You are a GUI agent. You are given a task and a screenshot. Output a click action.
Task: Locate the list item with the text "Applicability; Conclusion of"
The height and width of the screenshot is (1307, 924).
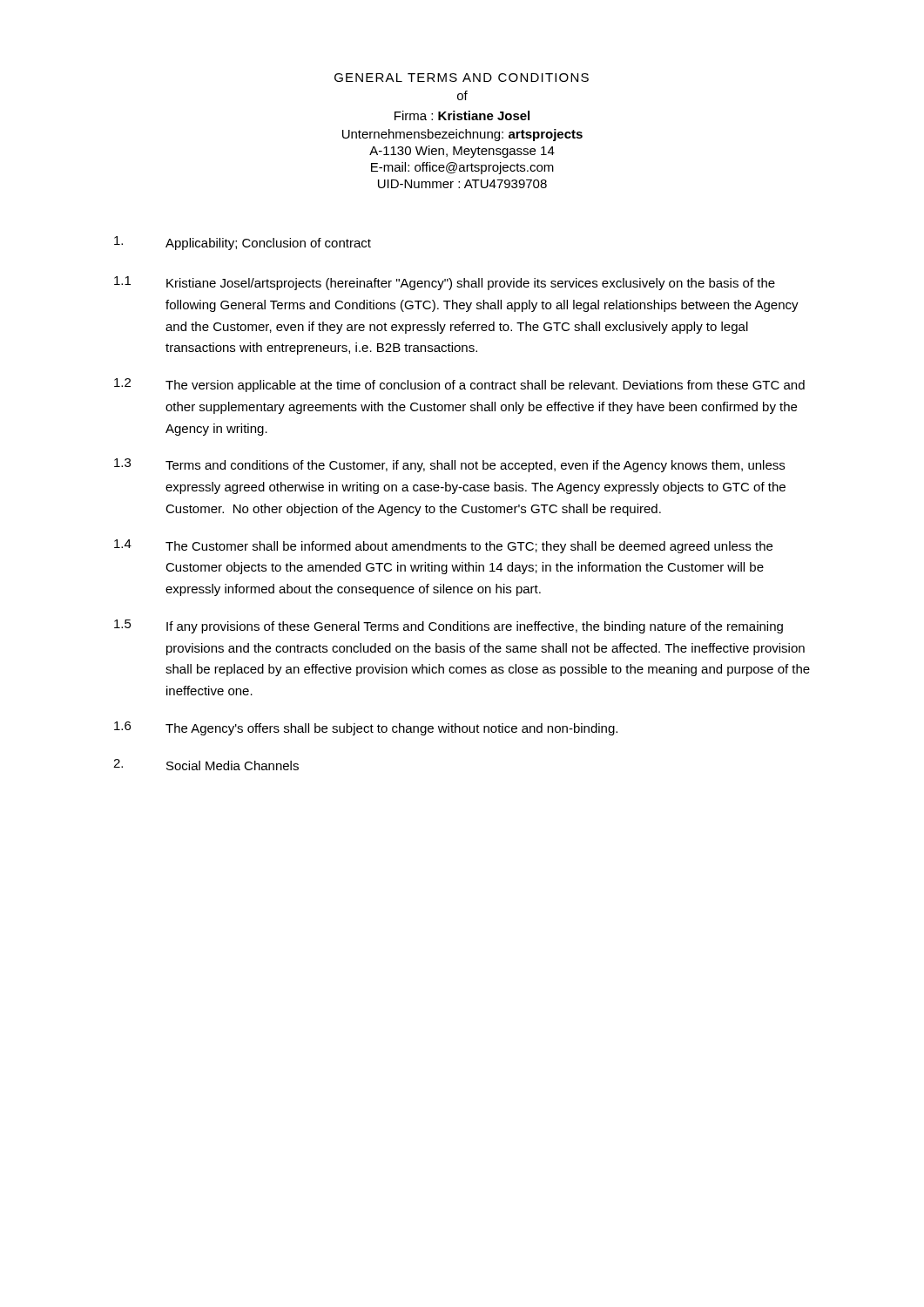point(242,243)
